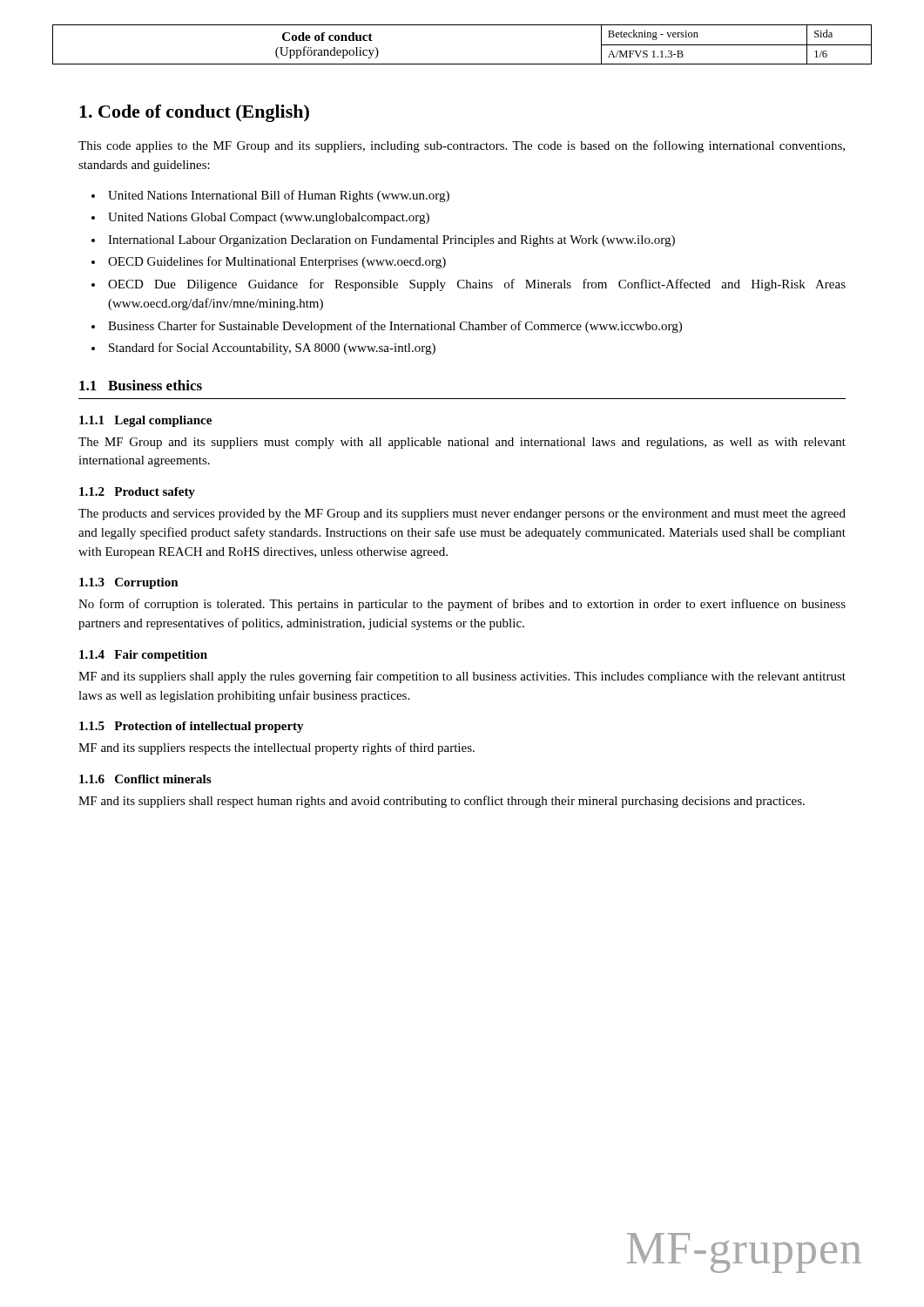The width and height of the screenshot is (924, 1307).
Task: Where is the passage that starts "The MF Group and its suppliers must comply"?
Action: tap(462, 452)
